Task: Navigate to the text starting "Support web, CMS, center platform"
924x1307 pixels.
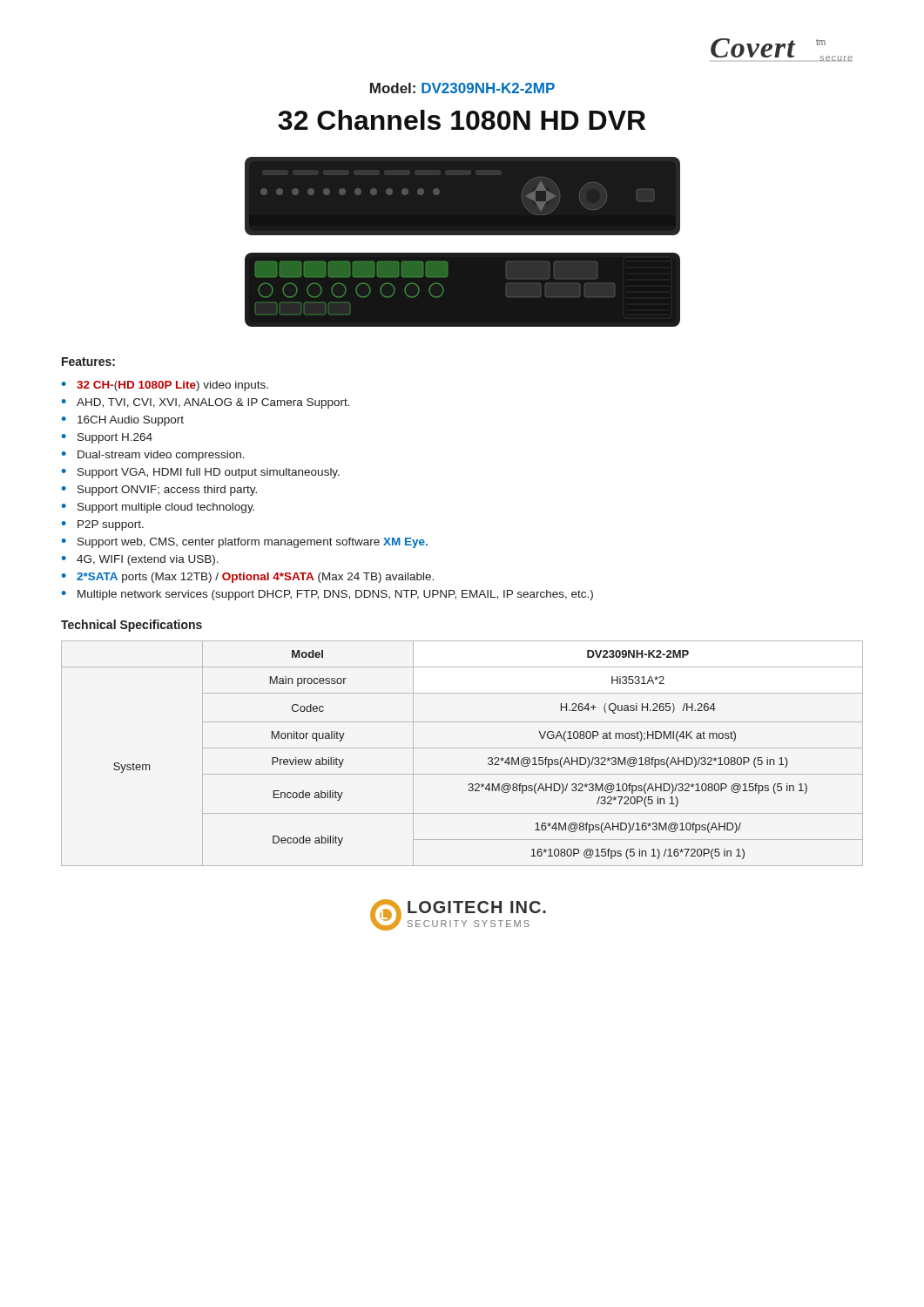Action: pyautogui.click(x=252, y=541)
